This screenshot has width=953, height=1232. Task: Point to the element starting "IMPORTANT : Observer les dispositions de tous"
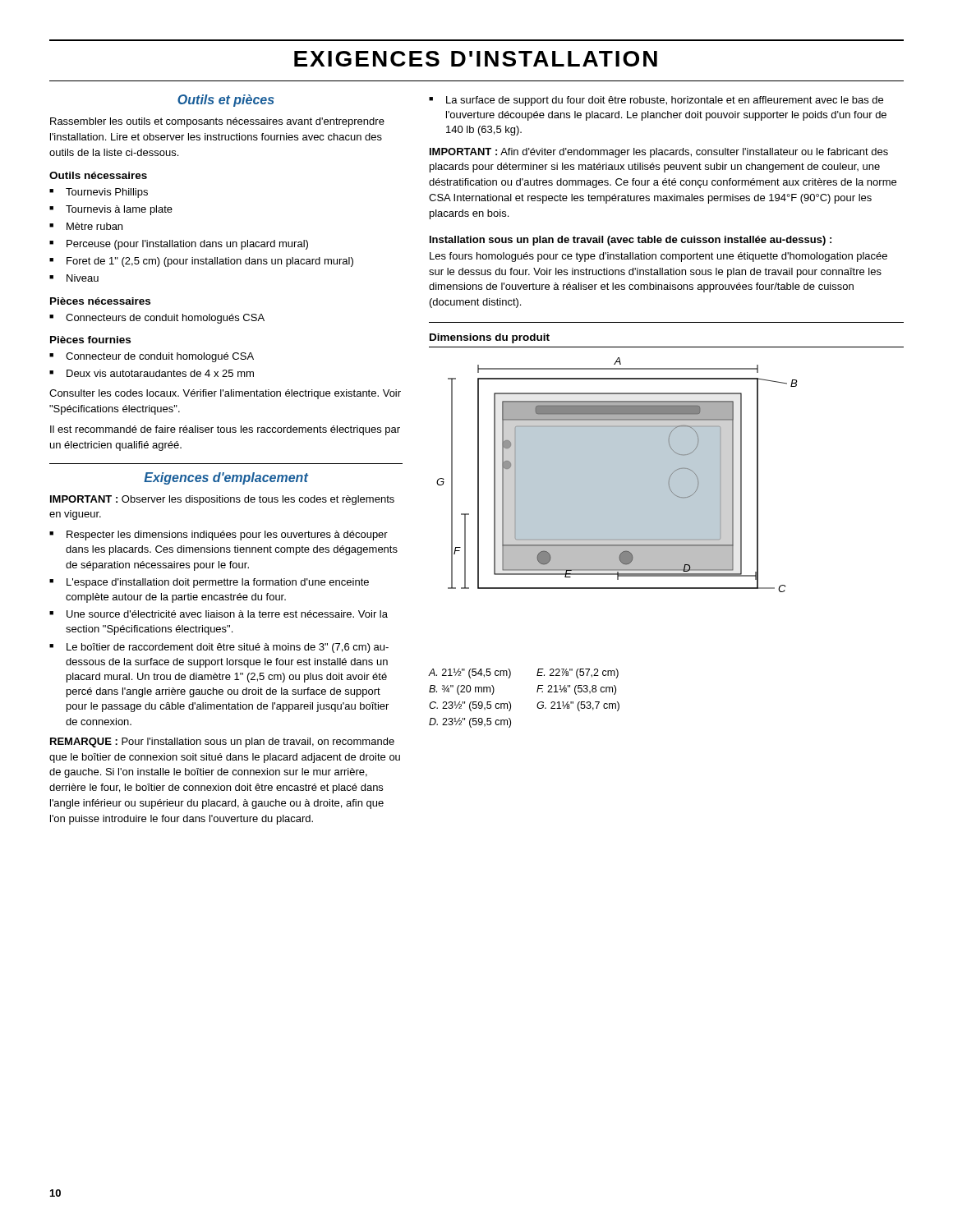click(x=222, y=506)
